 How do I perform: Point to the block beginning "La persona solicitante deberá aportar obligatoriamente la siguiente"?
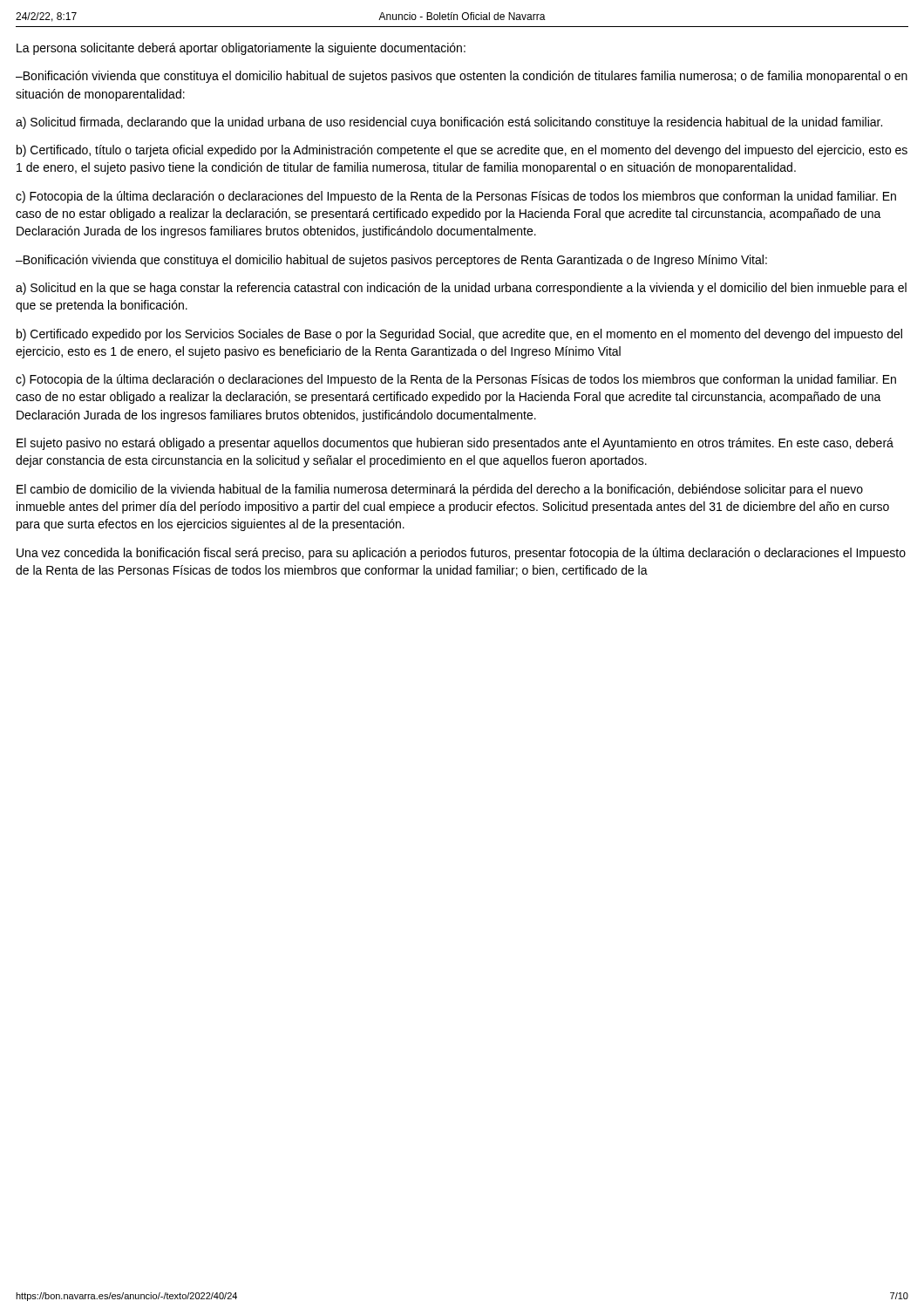(241, 48)
